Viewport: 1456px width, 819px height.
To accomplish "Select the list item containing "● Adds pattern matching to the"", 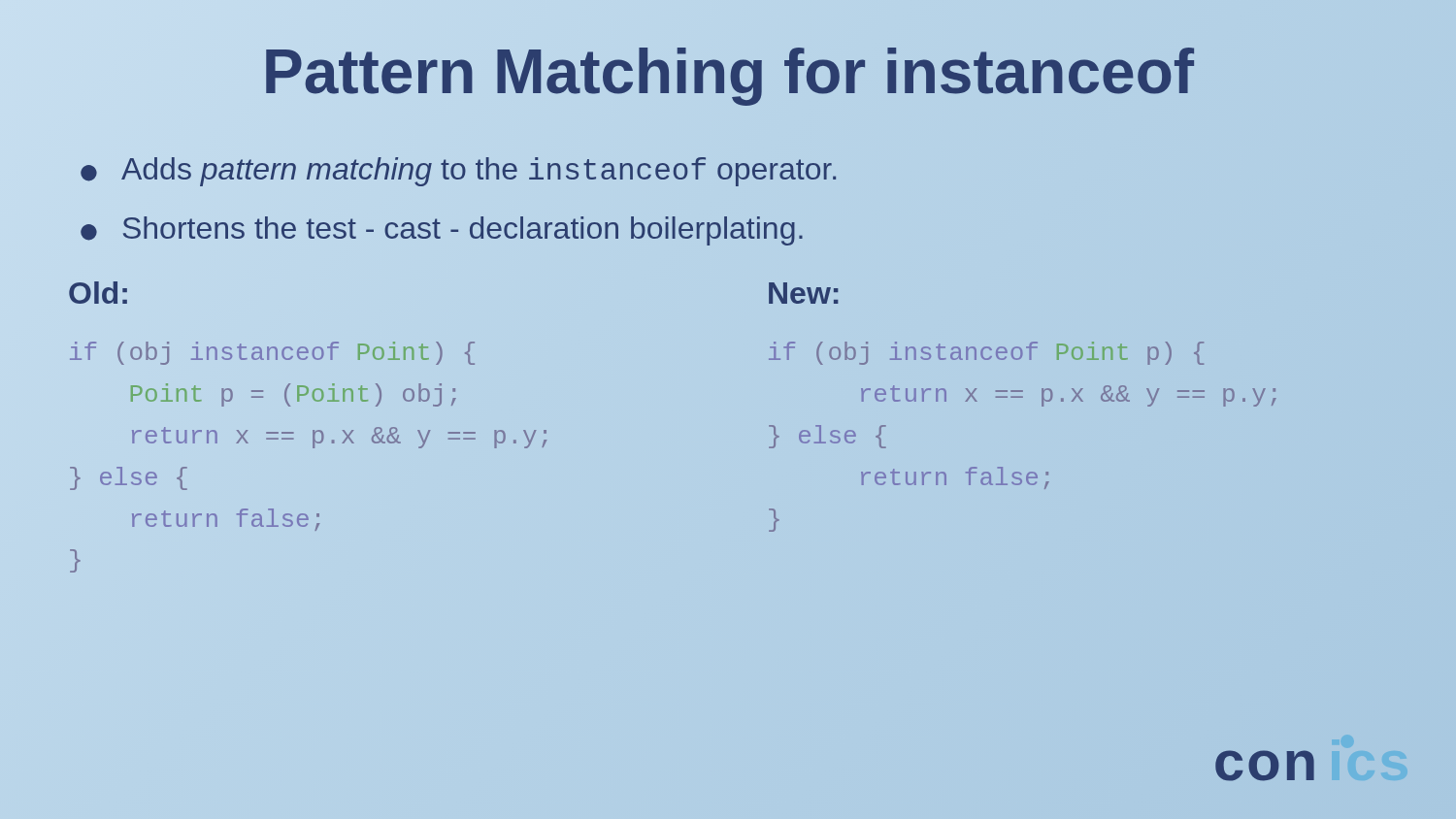I will pyautogui.click(x=458, y=172).
